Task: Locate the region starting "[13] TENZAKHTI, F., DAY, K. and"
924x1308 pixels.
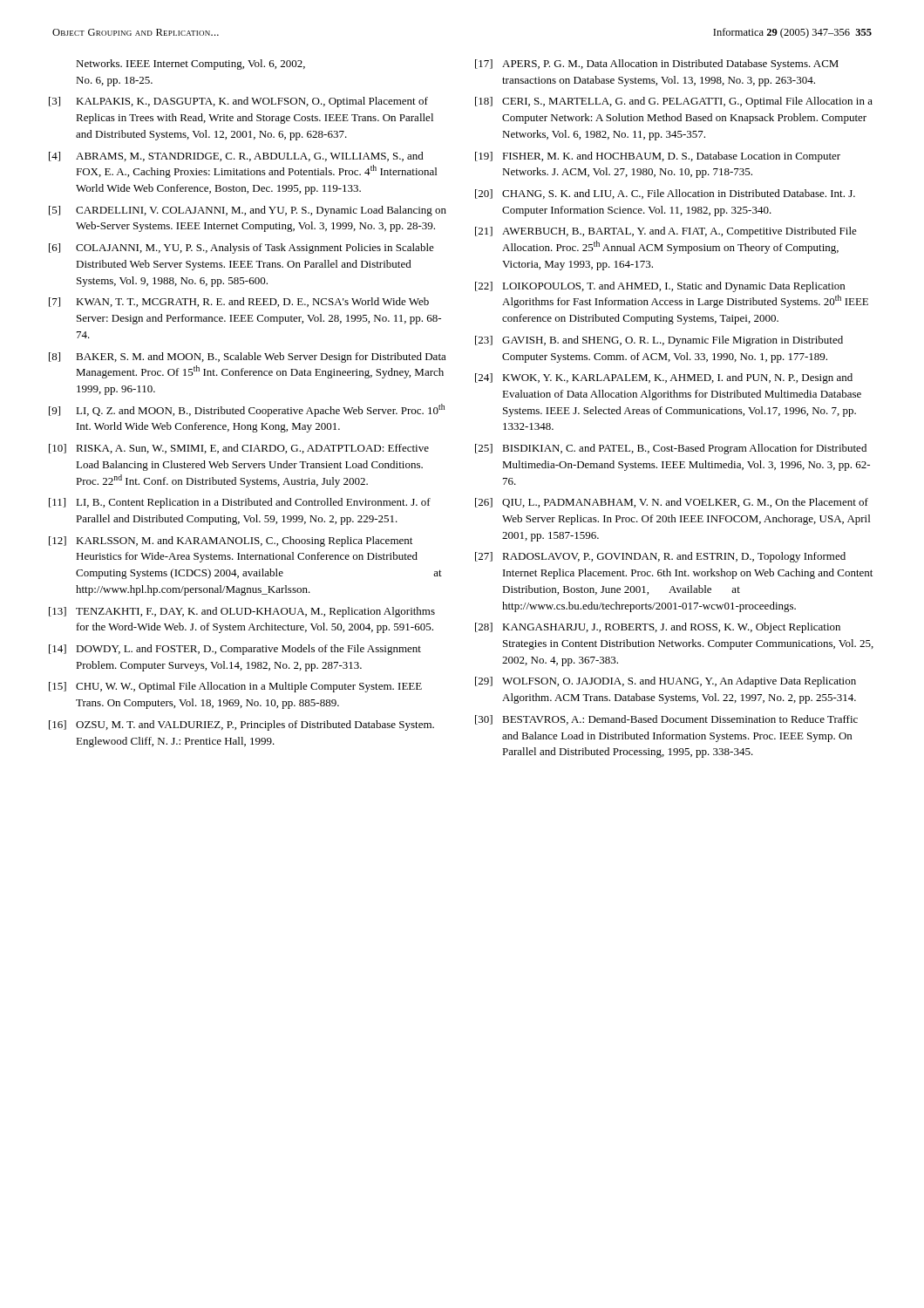Action: pyautogui.click(x=249, y=619)
